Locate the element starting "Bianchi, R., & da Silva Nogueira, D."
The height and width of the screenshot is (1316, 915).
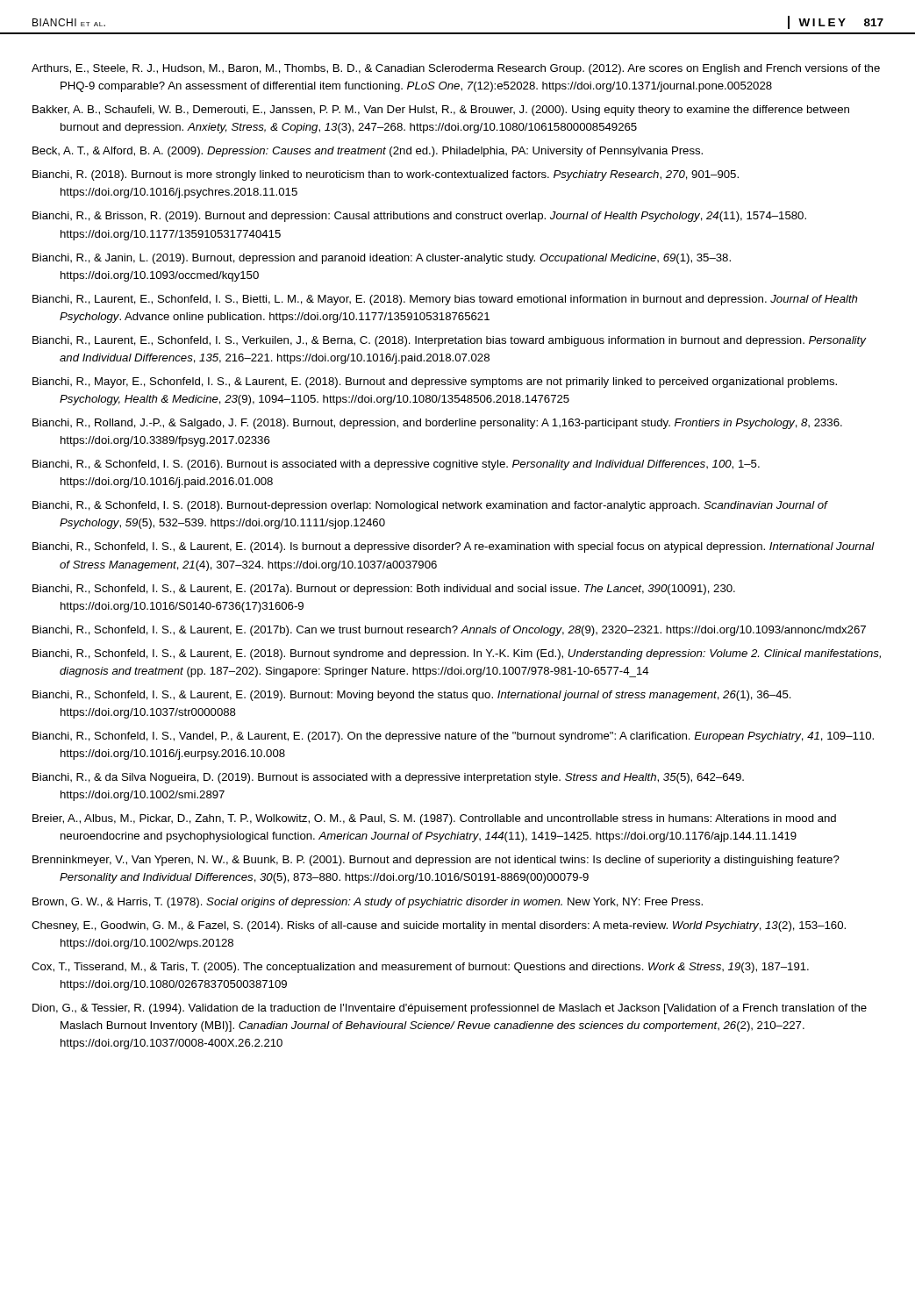click(388, 786)
